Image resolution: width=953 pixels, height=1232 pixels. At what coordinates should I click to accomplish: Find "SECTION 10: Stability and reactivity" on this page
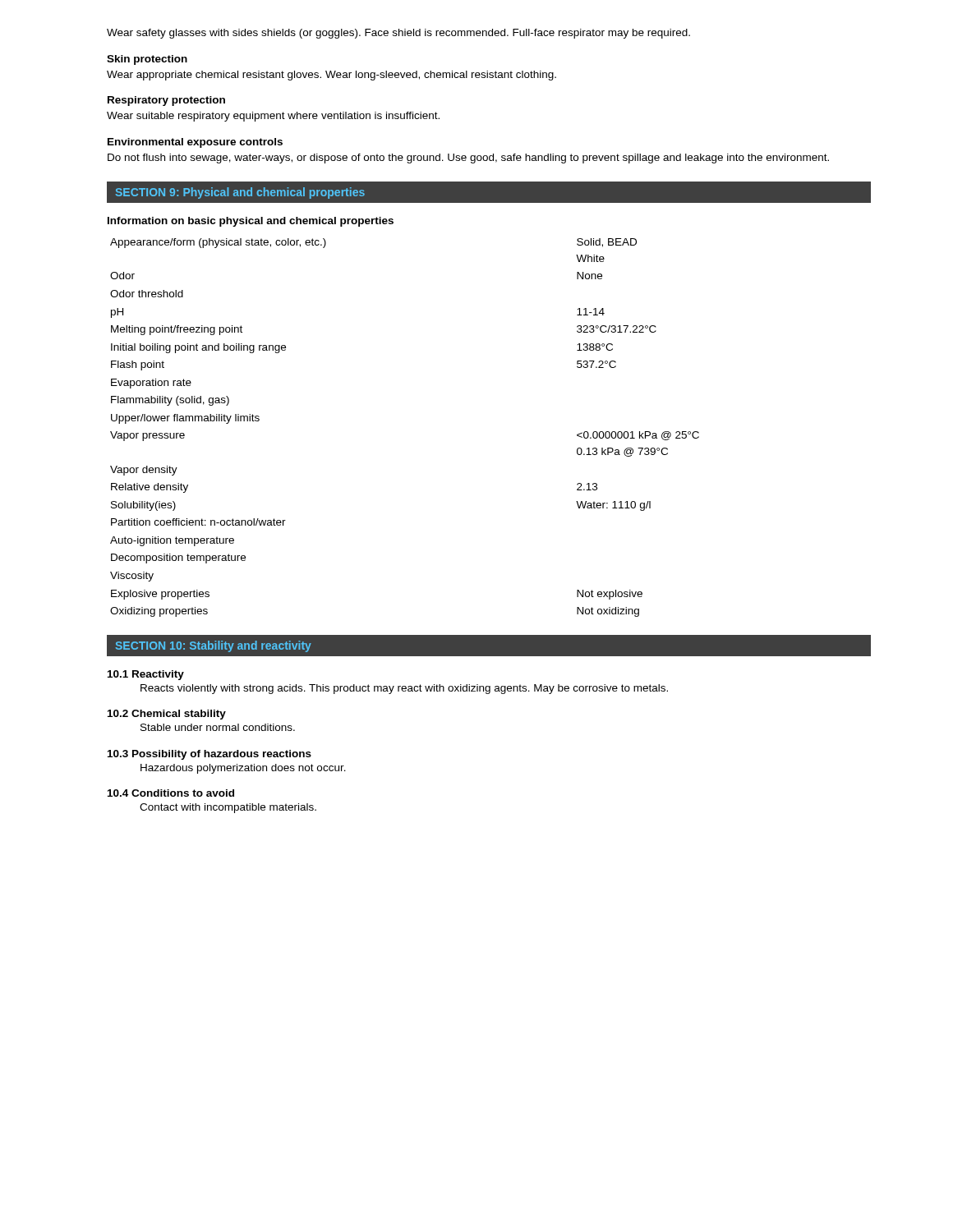coord(213,645)
